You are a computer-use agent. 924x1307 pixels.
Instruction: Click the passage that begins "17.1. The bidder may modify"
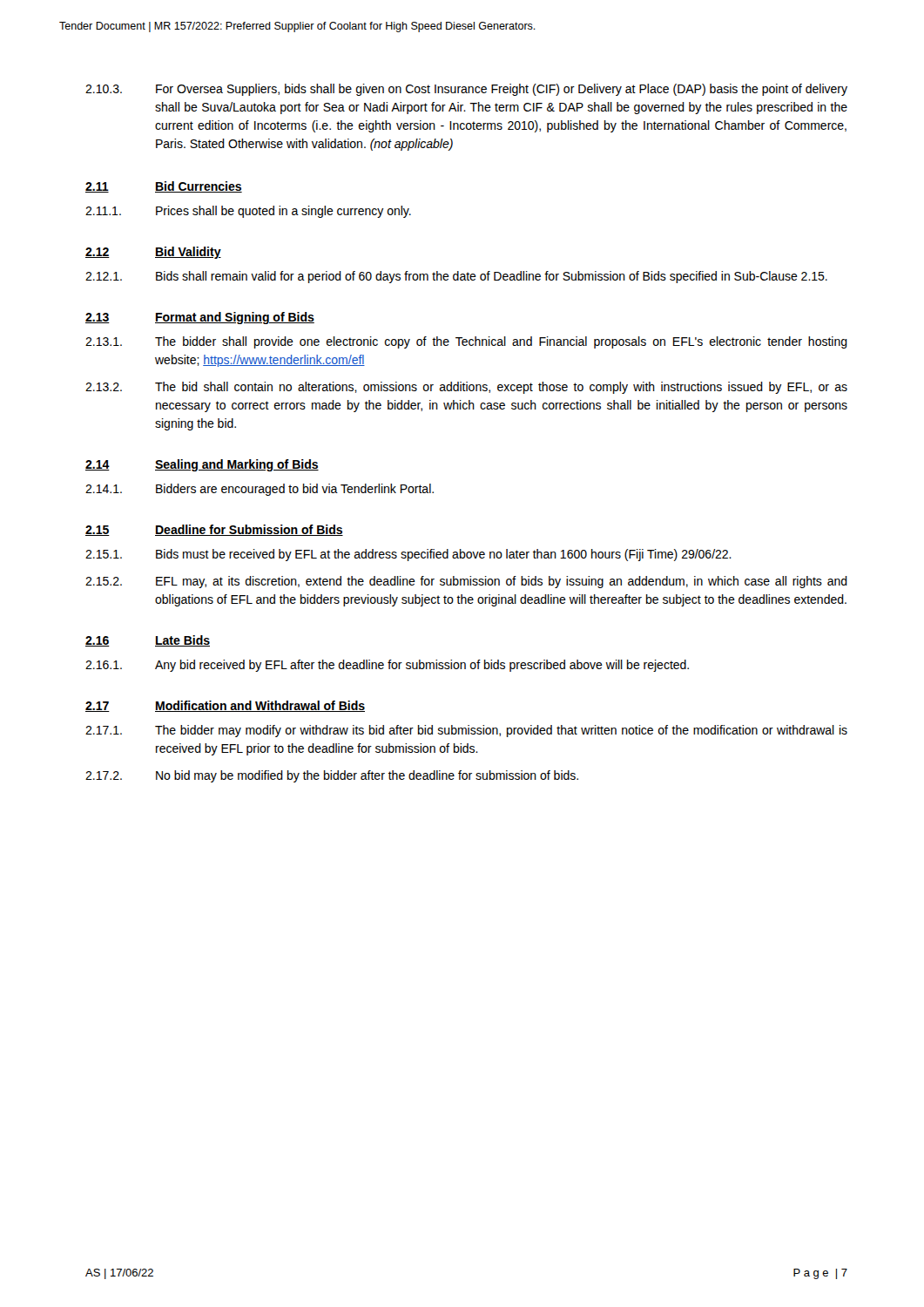click(466, 740)
